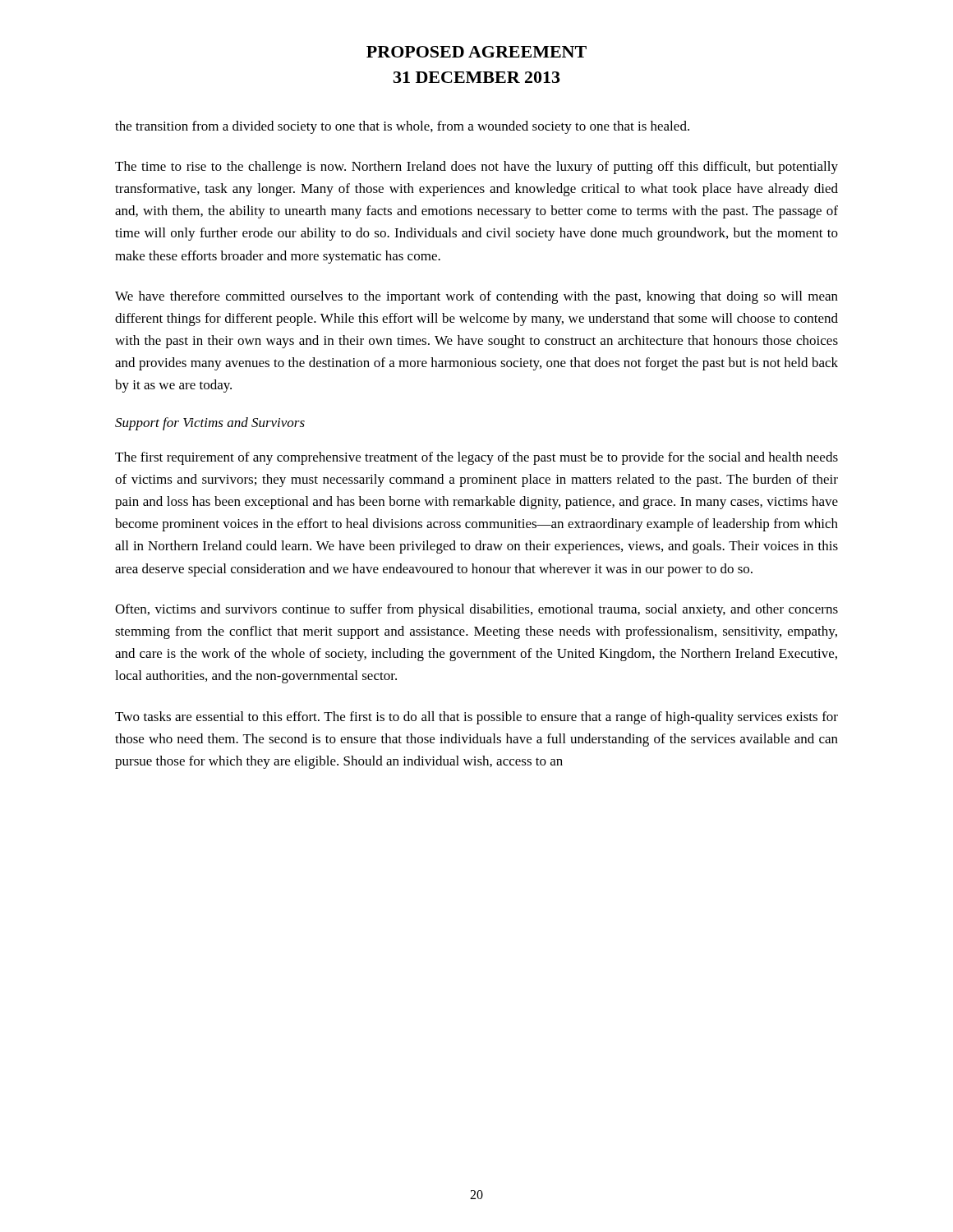Screen dimensions: 1232x953
Task: Point to the block beginning "The first requirement of any comprehensive treatment of"
Action: point(476,513)
